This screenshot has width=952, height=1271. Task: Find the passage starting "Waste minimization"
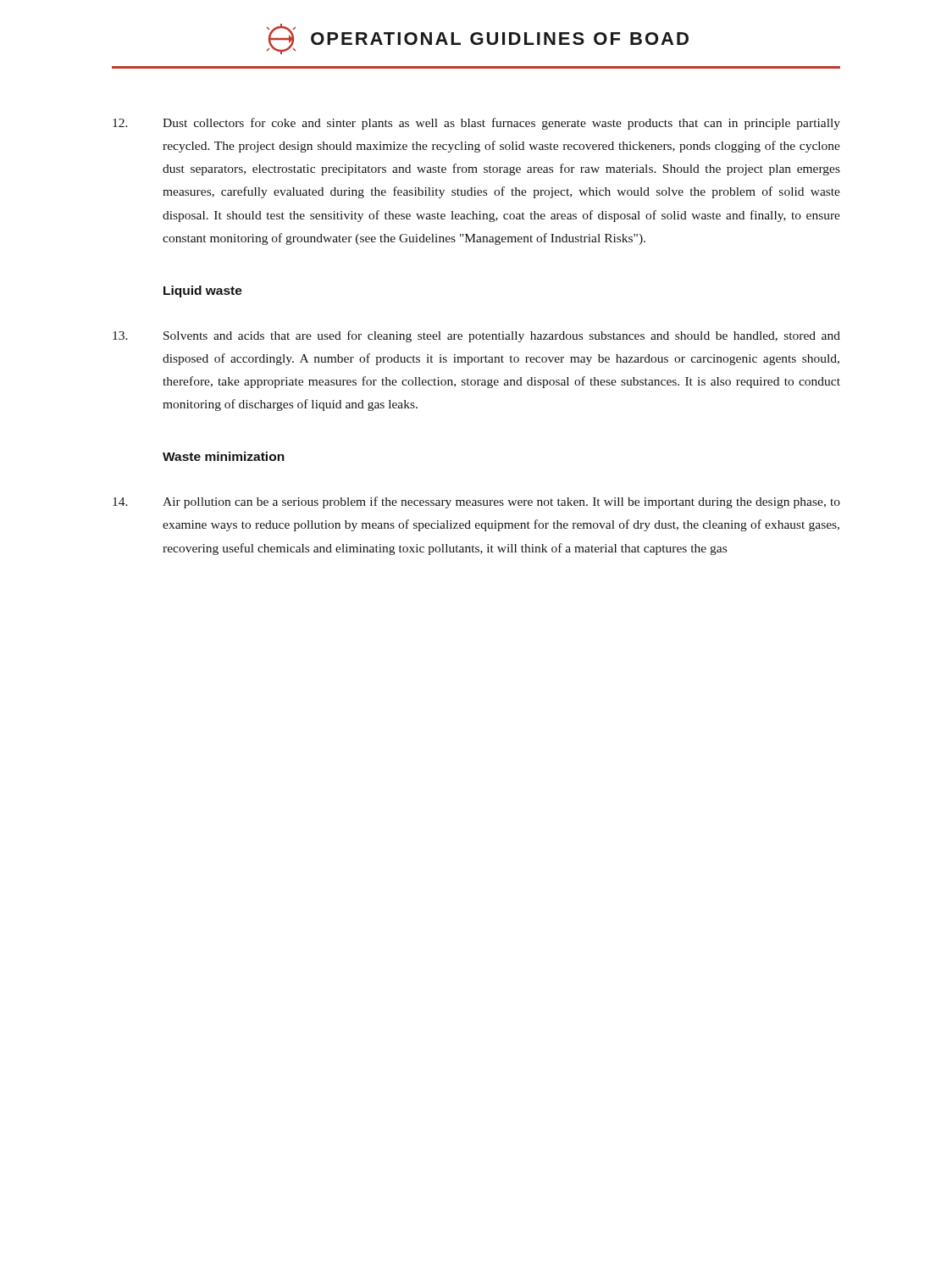coord(224,456)
